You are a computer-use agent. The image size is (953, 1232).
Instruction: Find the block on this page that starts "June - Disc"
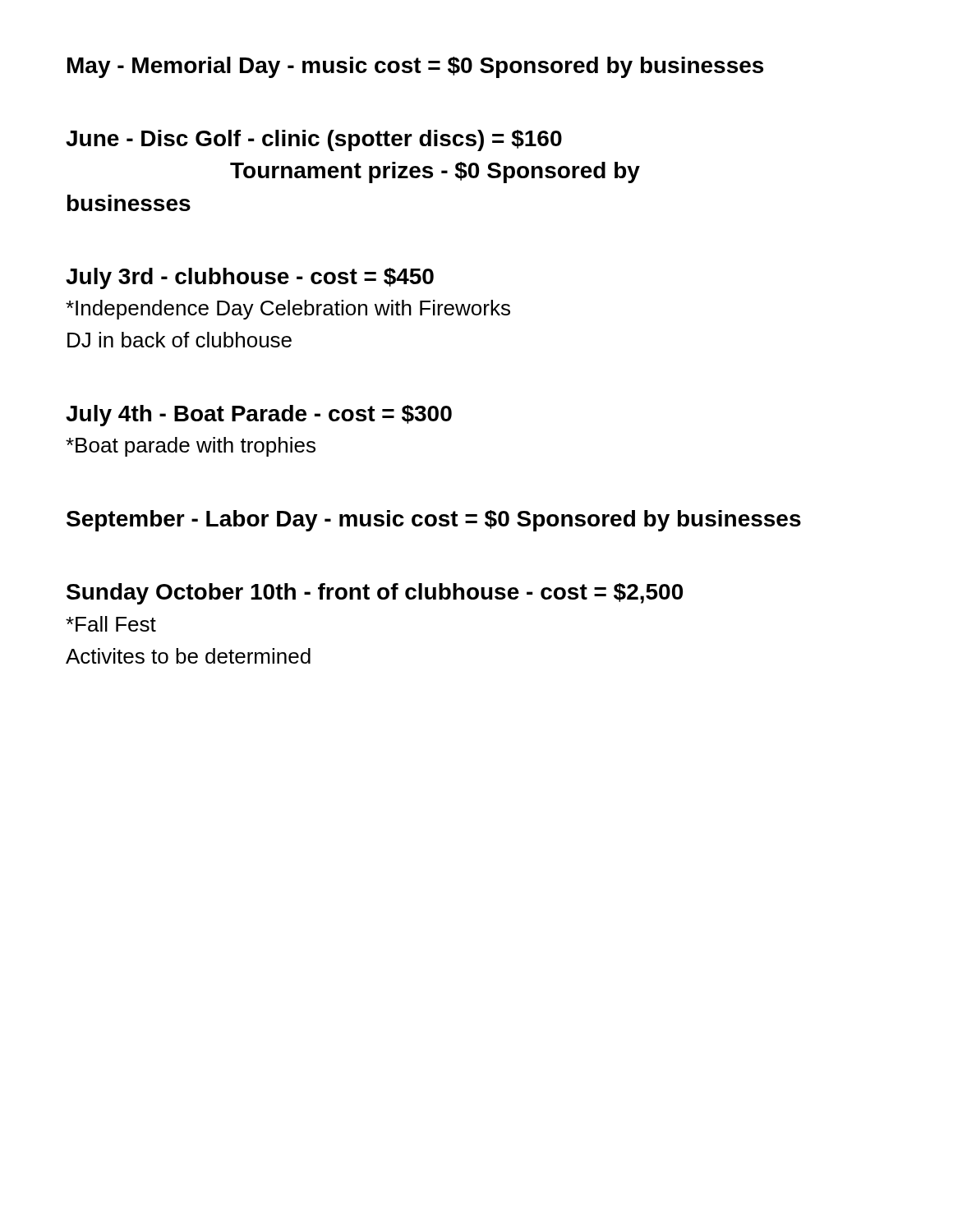pyautogui.click(x=476, y=171)
